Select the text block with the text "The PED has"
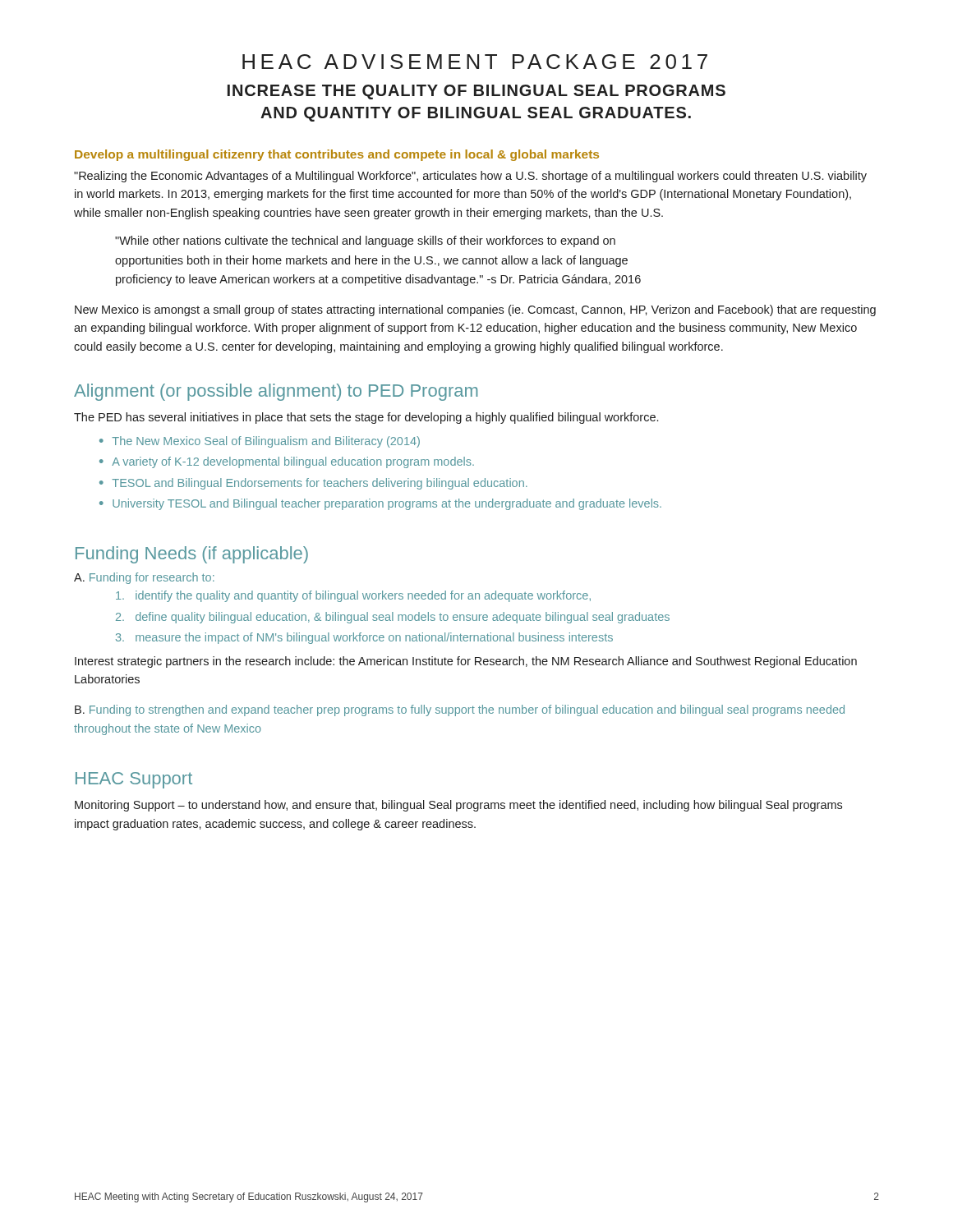The height and width of the screenshot is (1232, 953). coord(367,418)
